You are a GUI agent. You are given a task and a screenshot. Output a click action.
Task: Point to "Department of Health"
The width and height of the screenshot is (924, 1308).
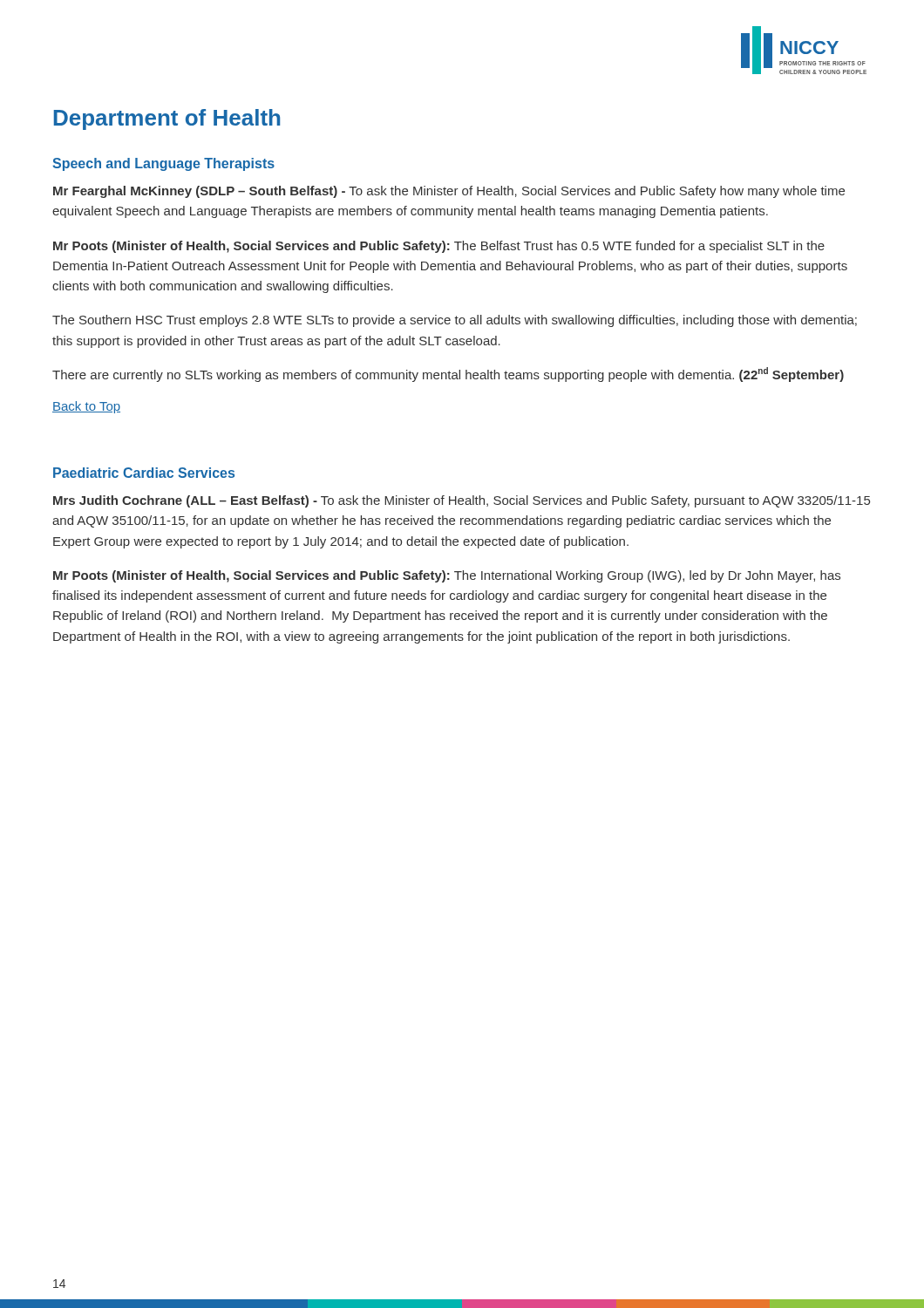pyautogui.click(x=167, y=118)
